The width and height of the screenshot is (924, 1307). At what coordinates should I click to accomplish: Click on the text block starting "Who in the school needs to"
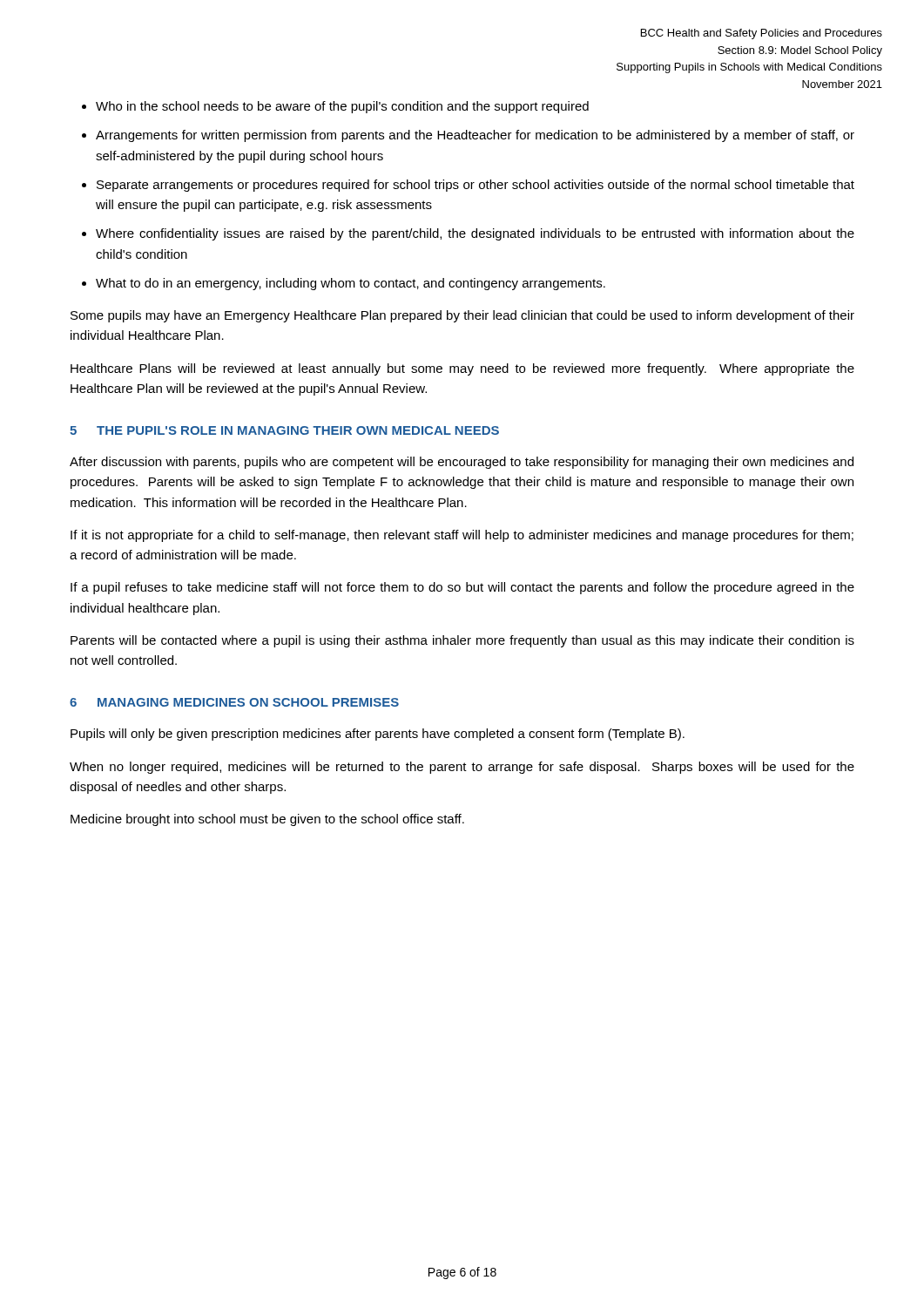point(343,106)
